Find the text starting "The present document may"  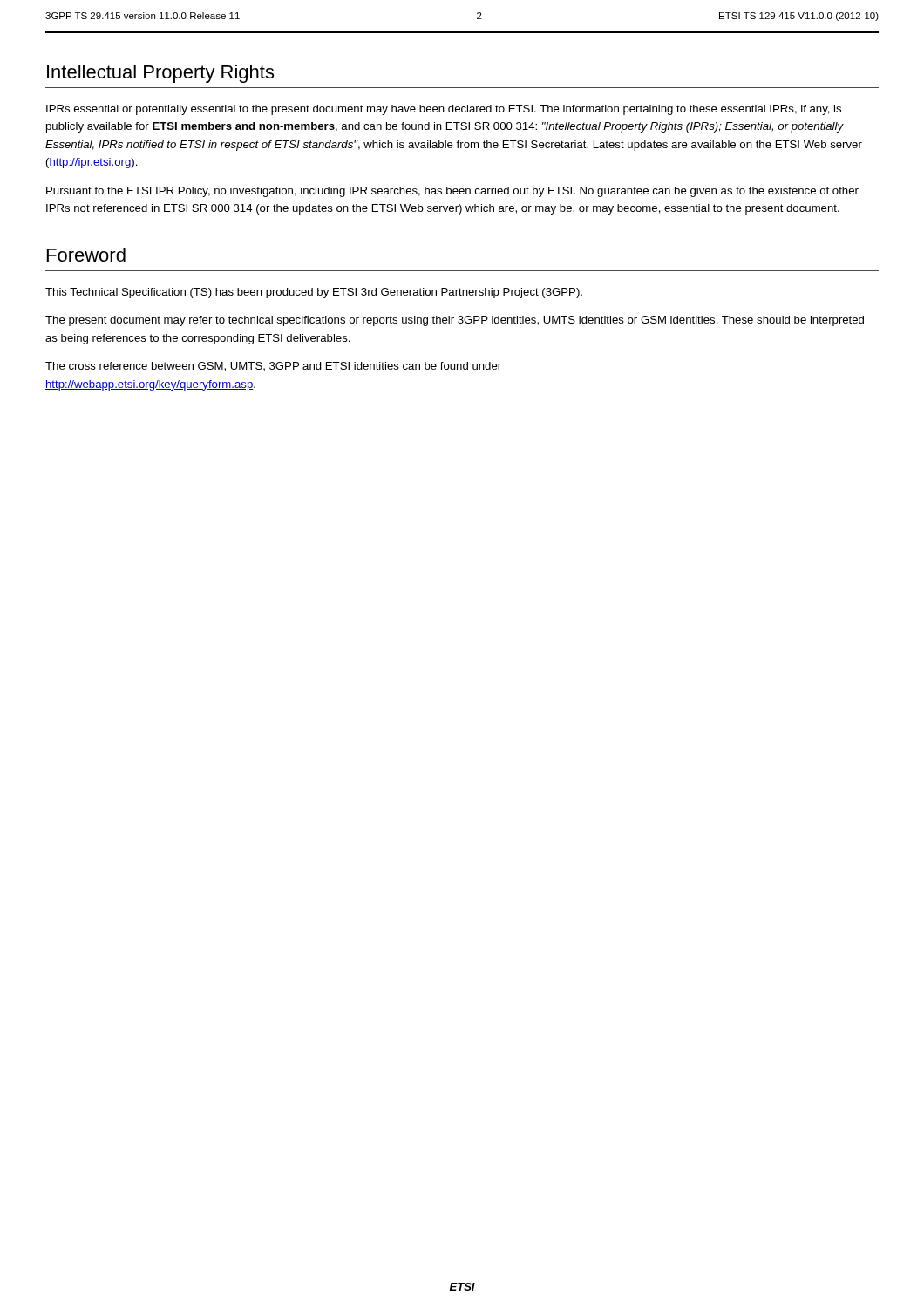[x=455, y=329]
